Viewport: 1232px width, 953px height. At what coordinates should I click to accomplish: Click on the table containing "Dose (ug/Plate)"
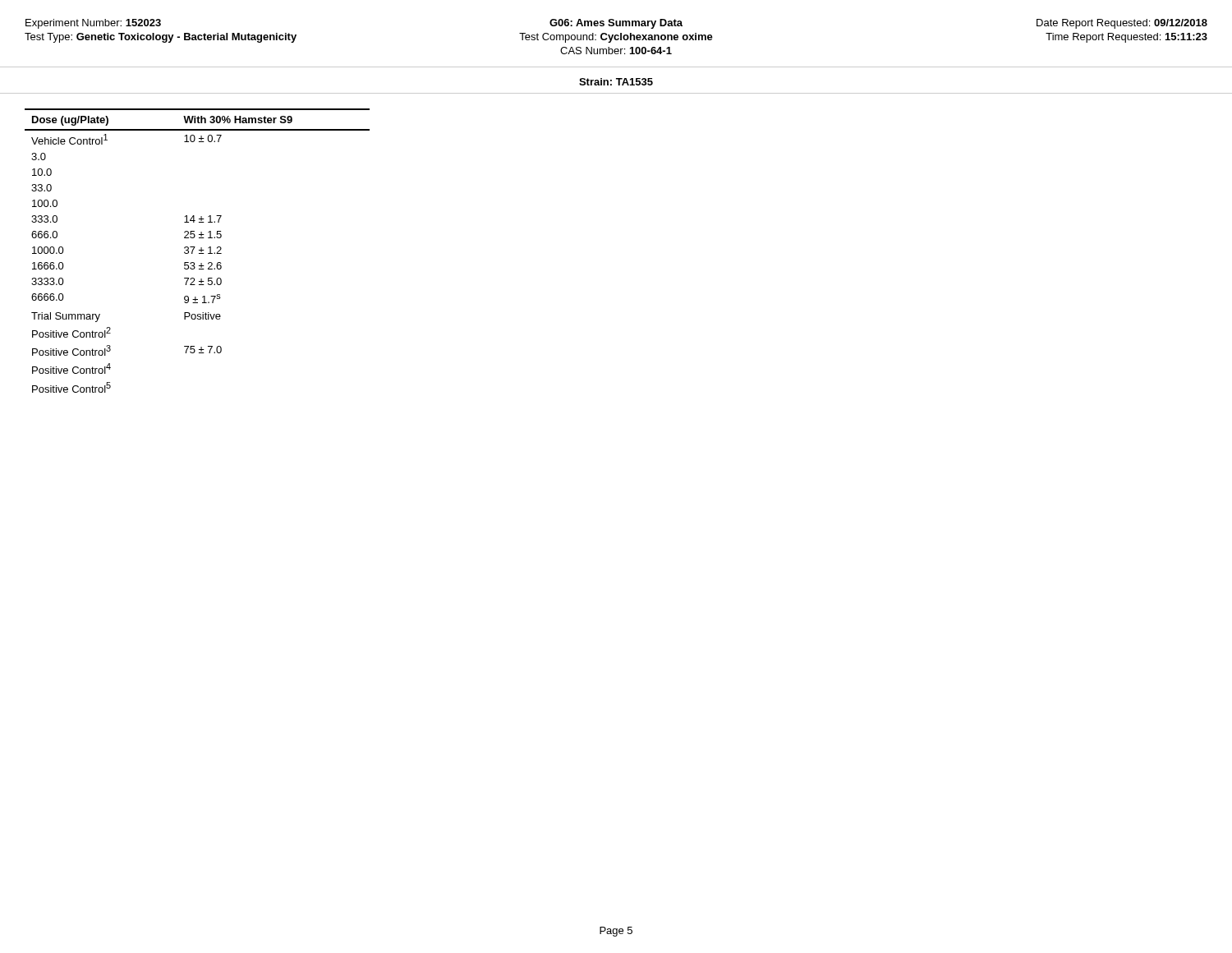616,253
